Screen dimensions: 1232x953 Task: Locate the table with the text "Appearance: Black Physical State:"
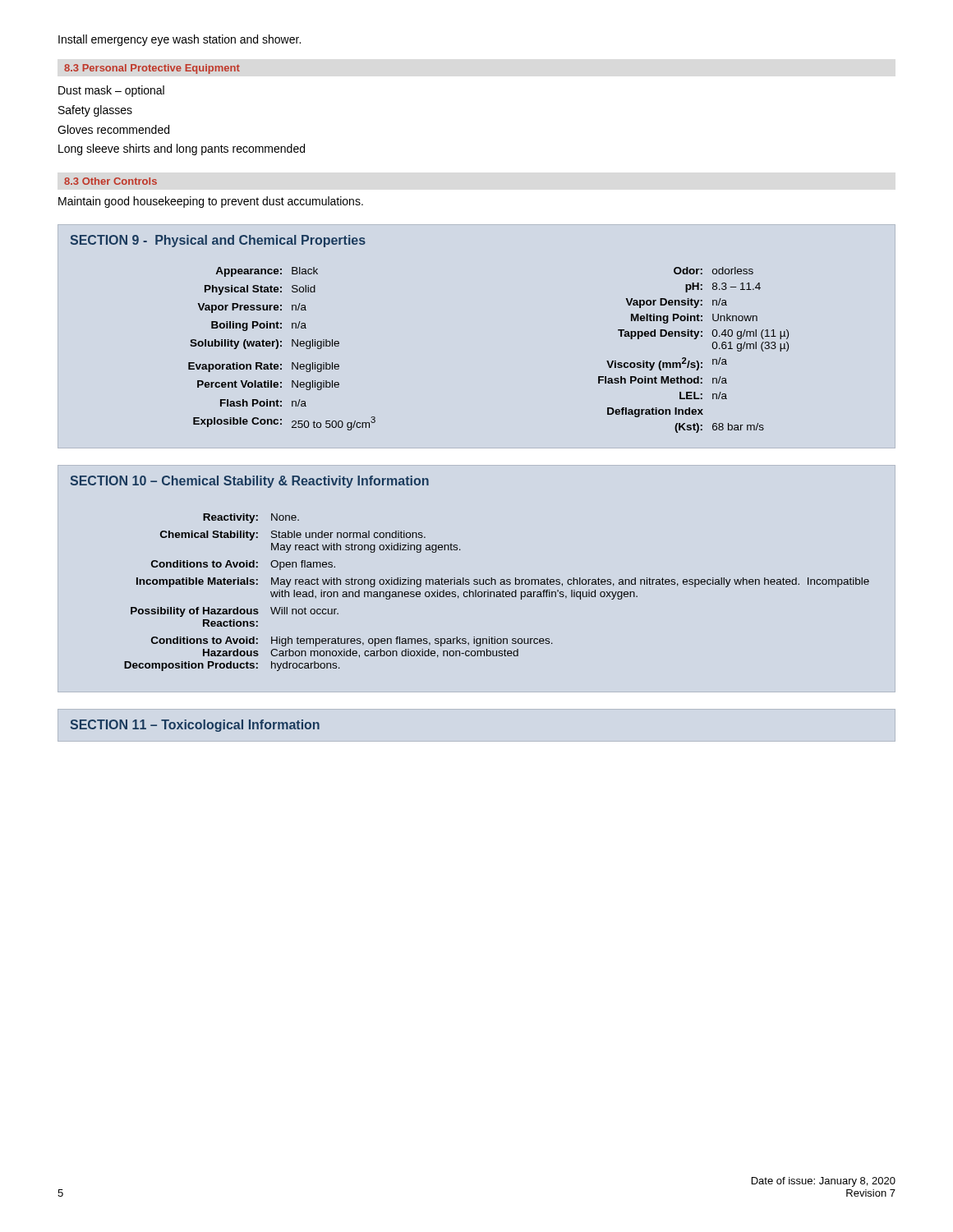point(476,349)
